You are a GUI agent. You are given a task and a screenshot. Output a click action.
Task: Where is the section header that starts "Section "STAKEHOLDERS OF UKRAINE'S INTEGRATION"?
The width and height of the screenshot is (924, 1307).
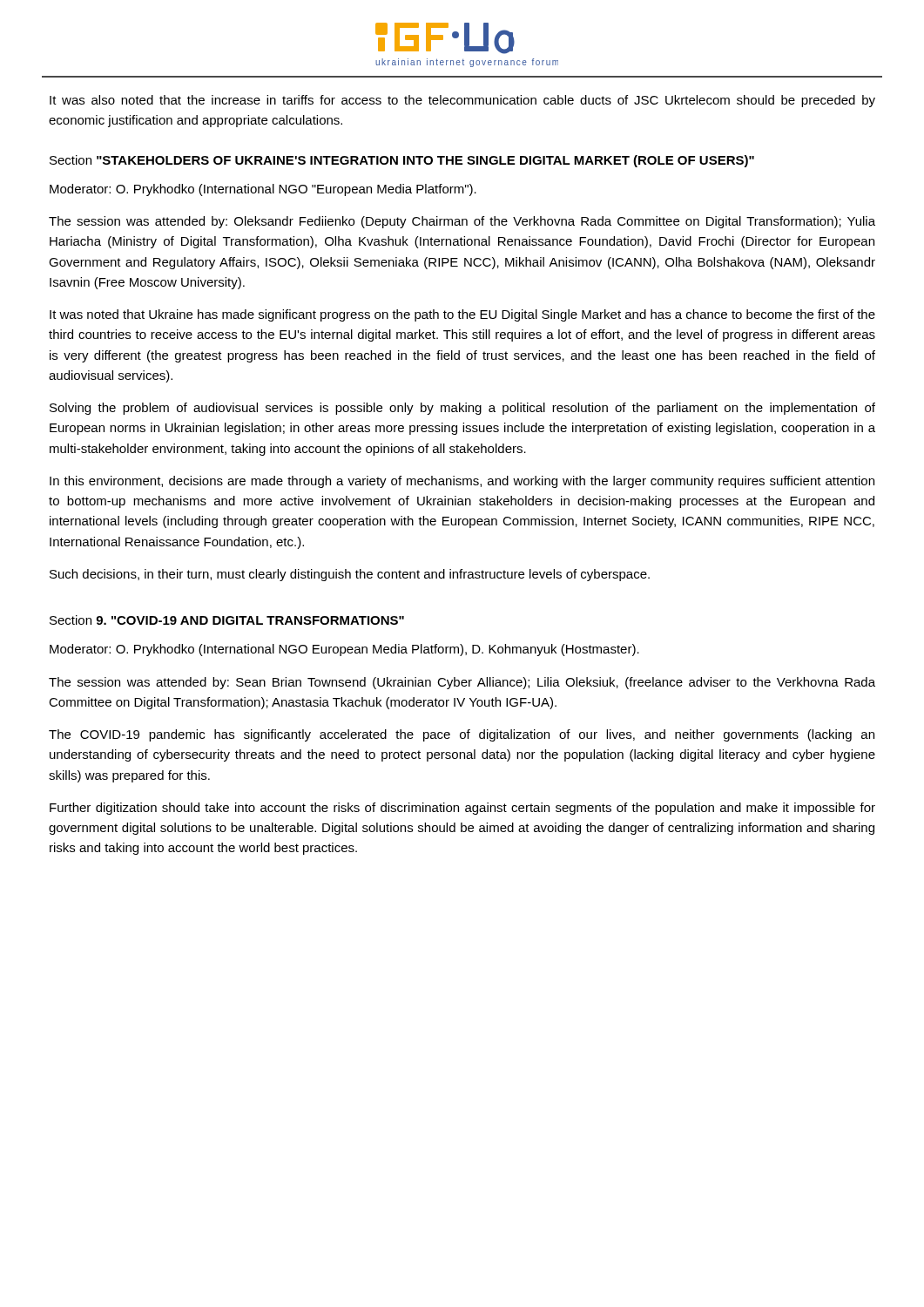[x=462, y=160]
